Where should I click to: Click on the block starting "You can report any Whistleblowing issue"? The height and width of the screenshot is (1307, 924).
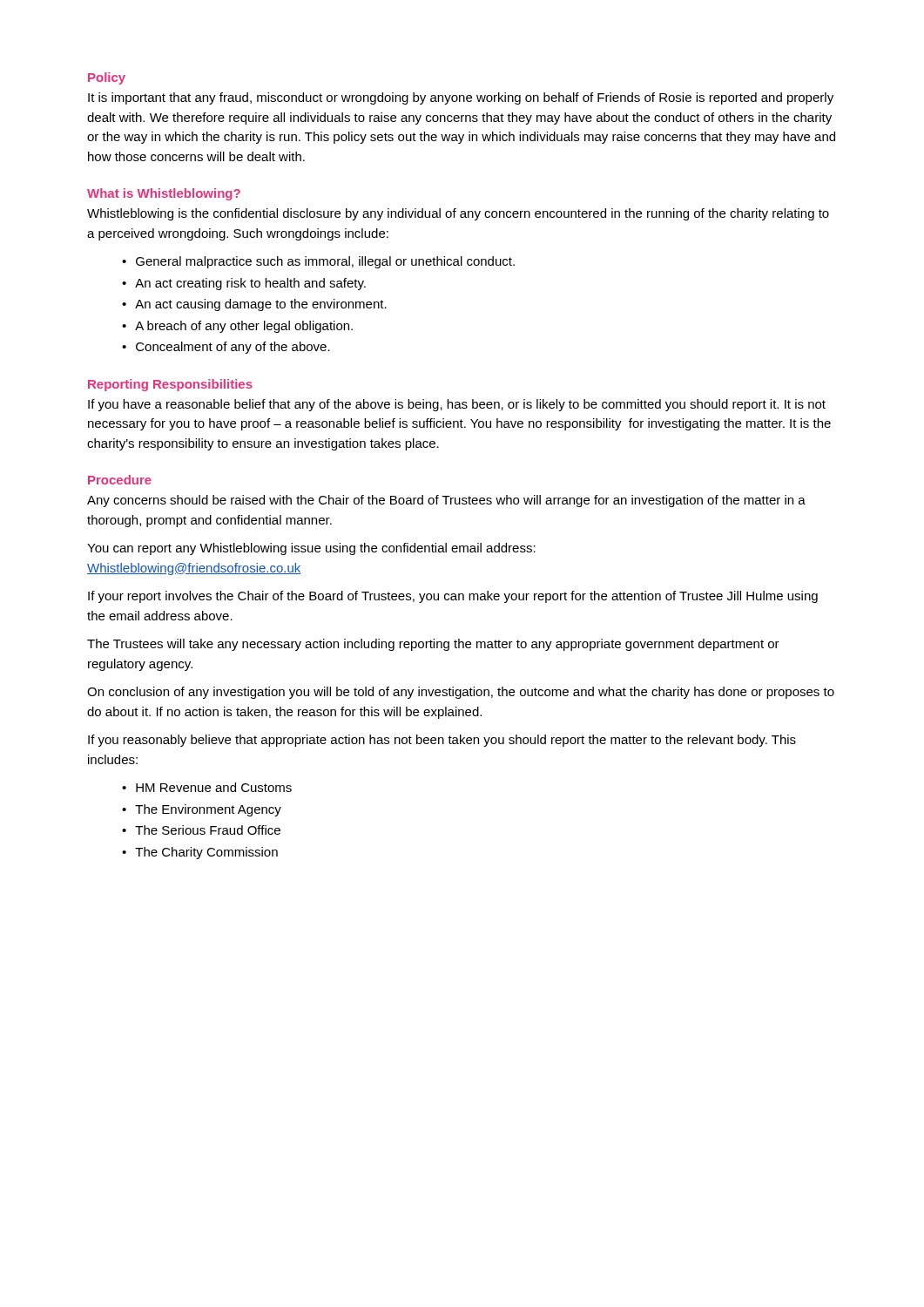click(312, 557)
